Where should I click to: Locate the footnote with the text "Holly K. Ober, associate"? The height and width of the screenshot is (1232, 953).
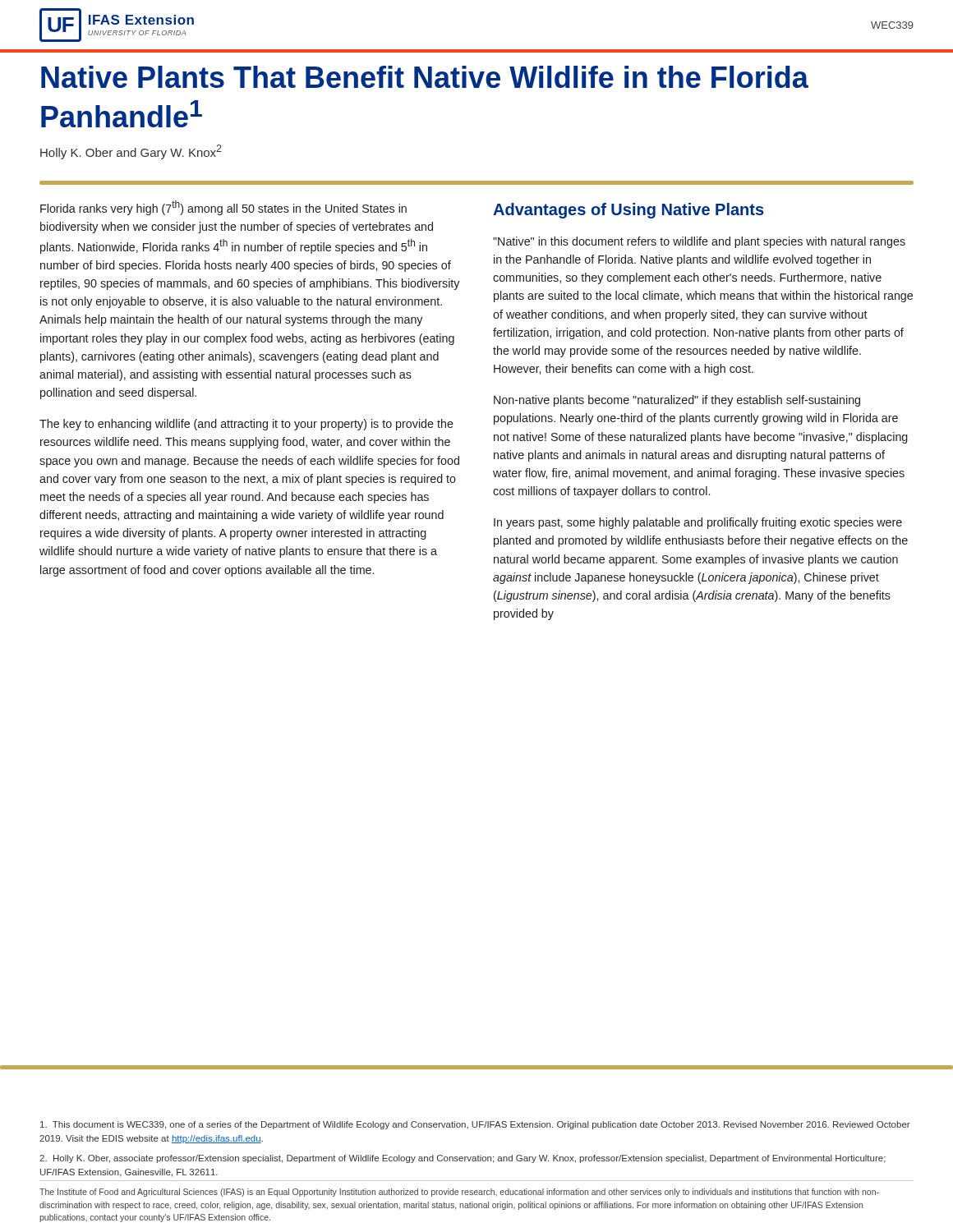tap(463, 1165)
